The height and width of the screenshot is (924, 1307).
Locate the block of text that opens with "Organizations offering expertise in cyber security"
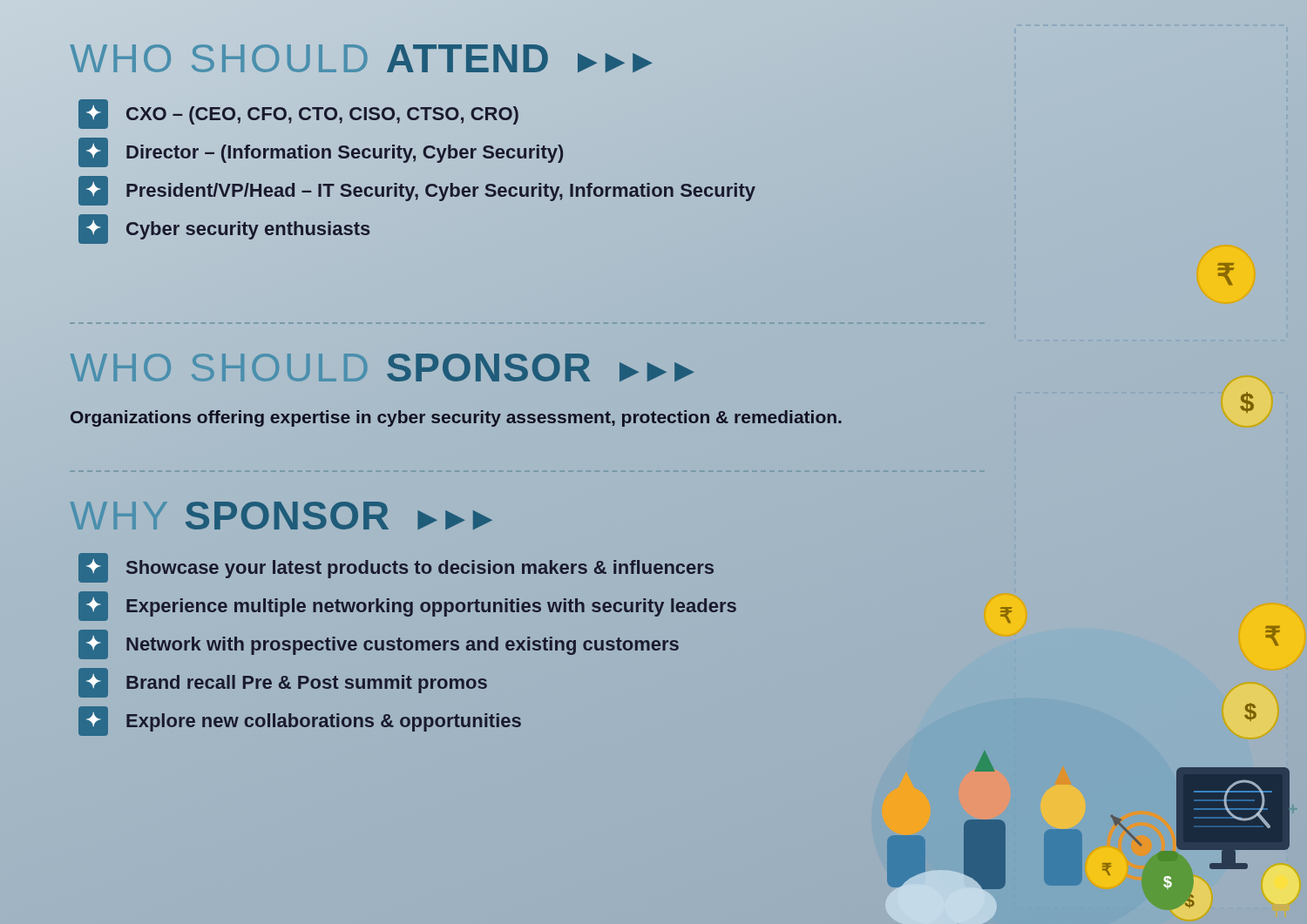[x=456, y=417]
